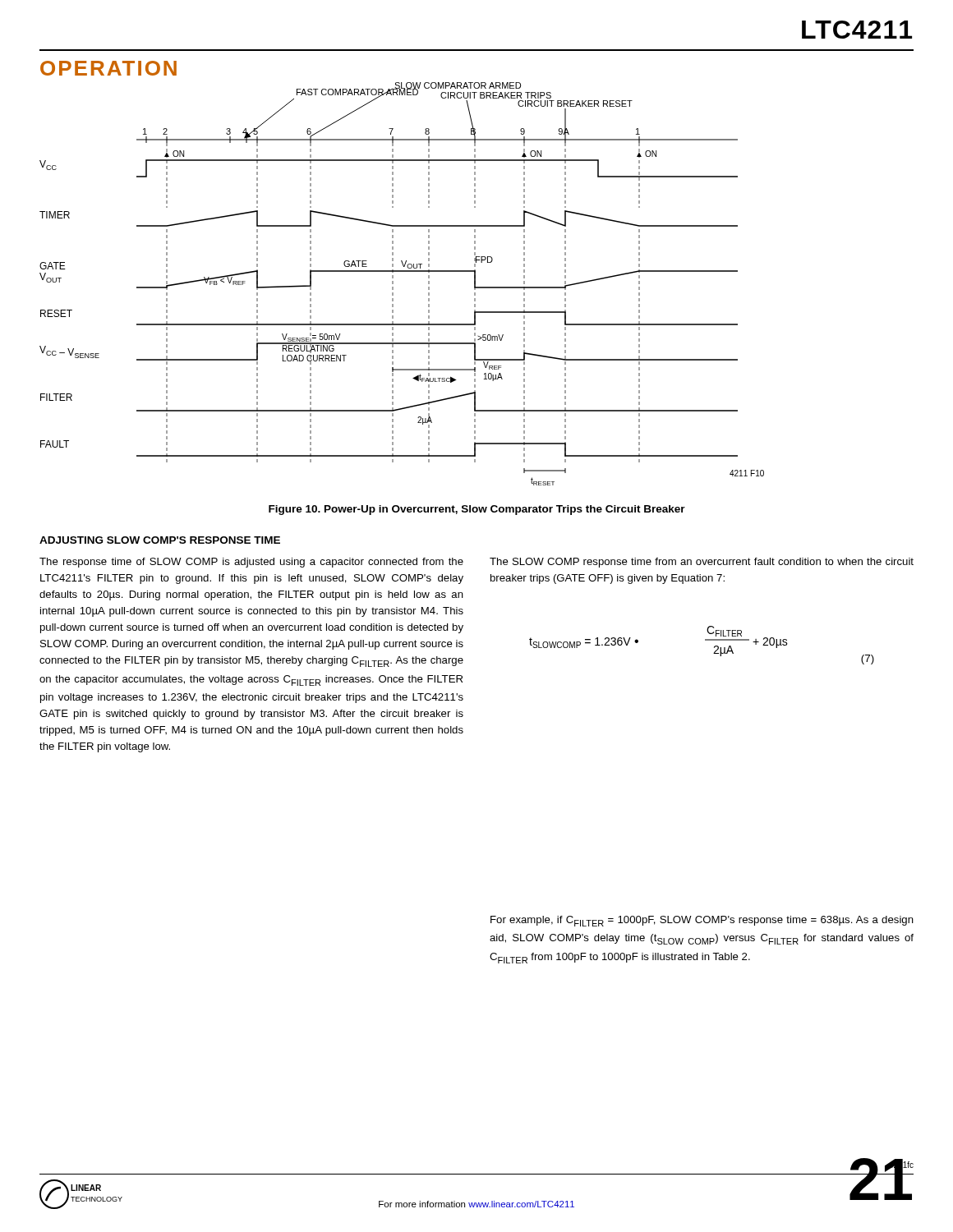This screenshot has height=1232, width=953.
Task: Select the engineering diagram
Action: [x=476, y=287]
